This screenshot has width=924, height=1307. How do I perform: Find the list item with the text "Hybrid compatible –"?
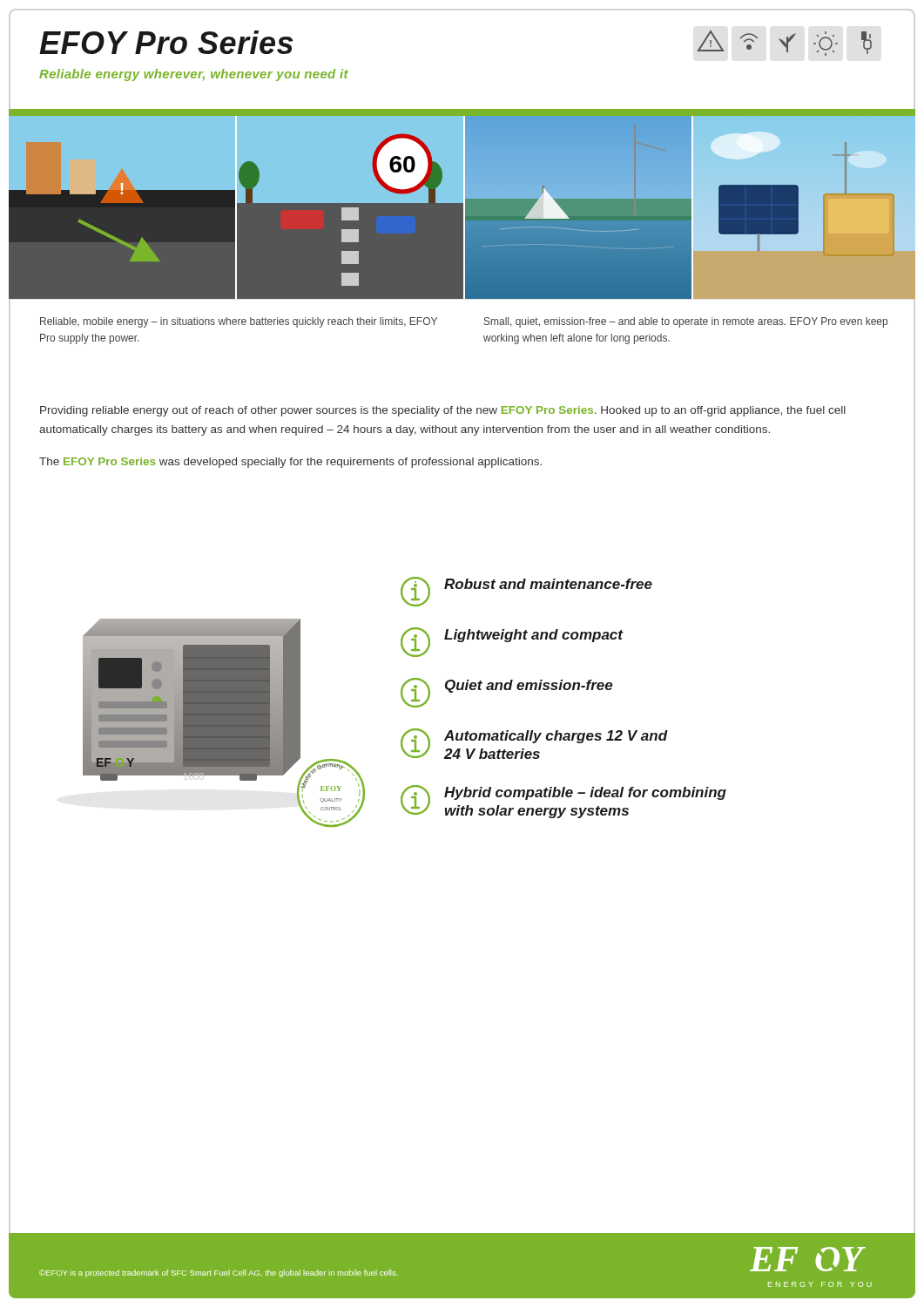coord(564,801)
